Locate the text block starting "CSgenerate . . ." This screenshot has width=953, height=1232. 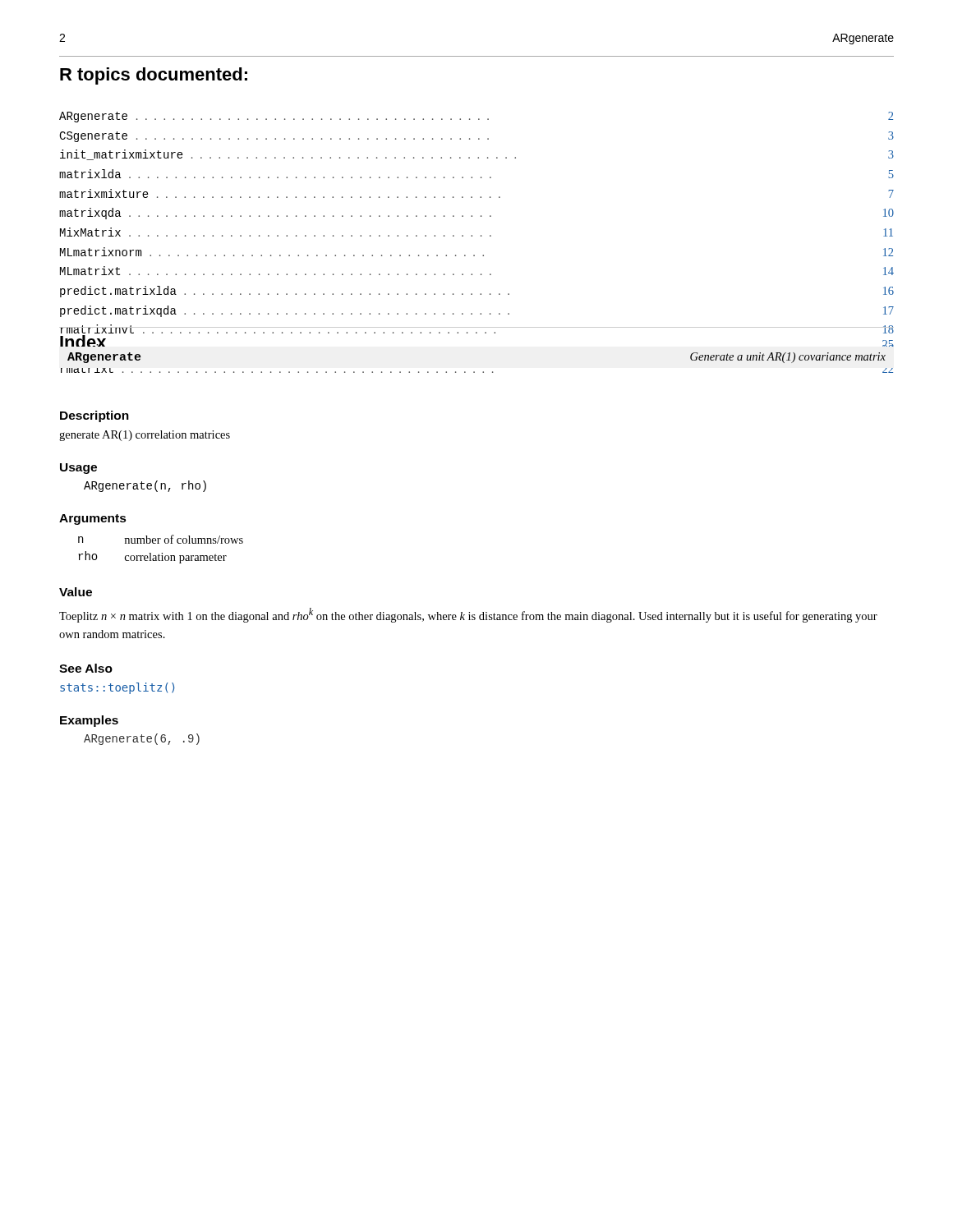(x=476, y=136)
